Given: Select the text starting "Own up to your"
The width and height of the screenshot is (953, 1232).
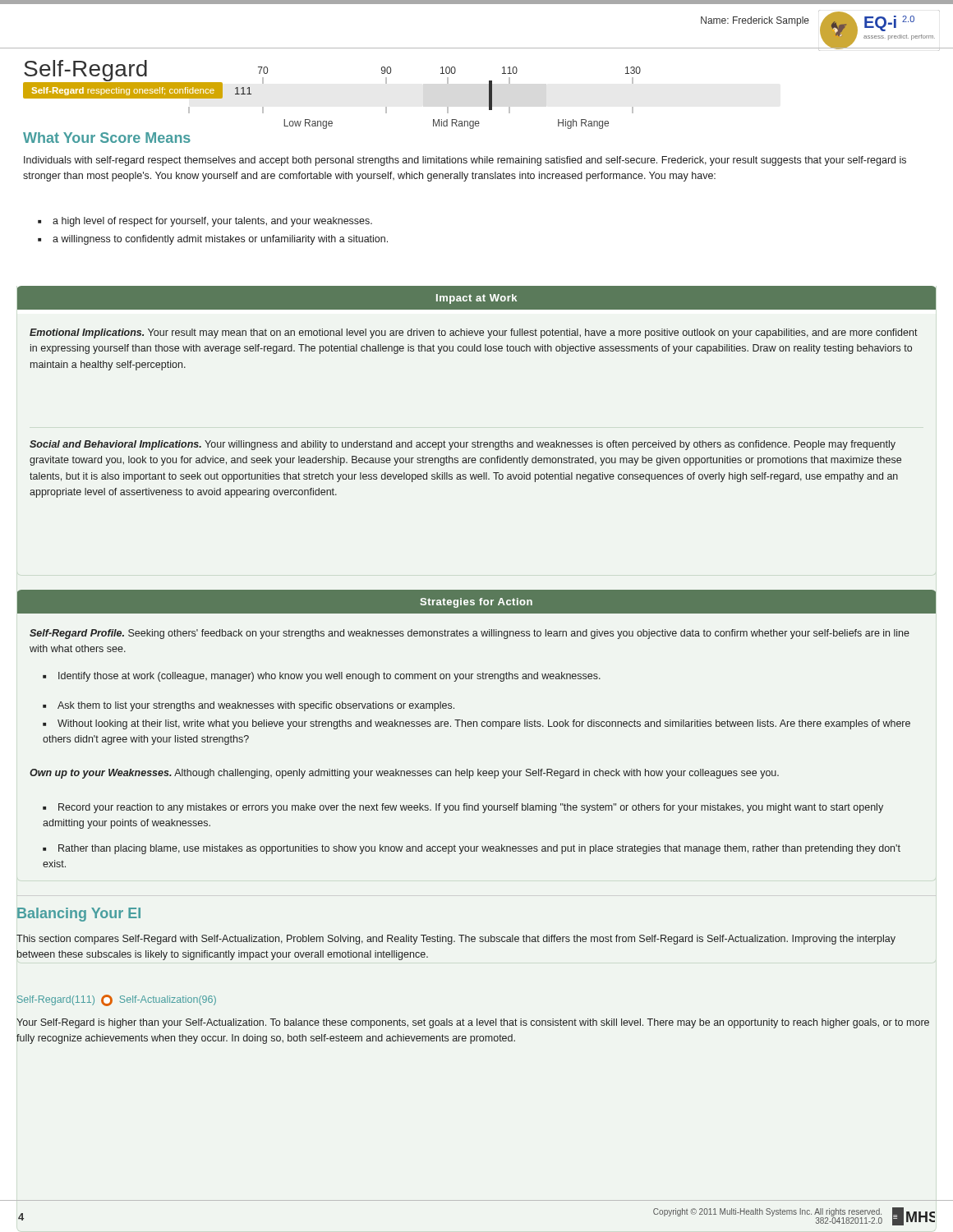Looking at the screenshot, I should pyautogui.click(x=405, y=773).
